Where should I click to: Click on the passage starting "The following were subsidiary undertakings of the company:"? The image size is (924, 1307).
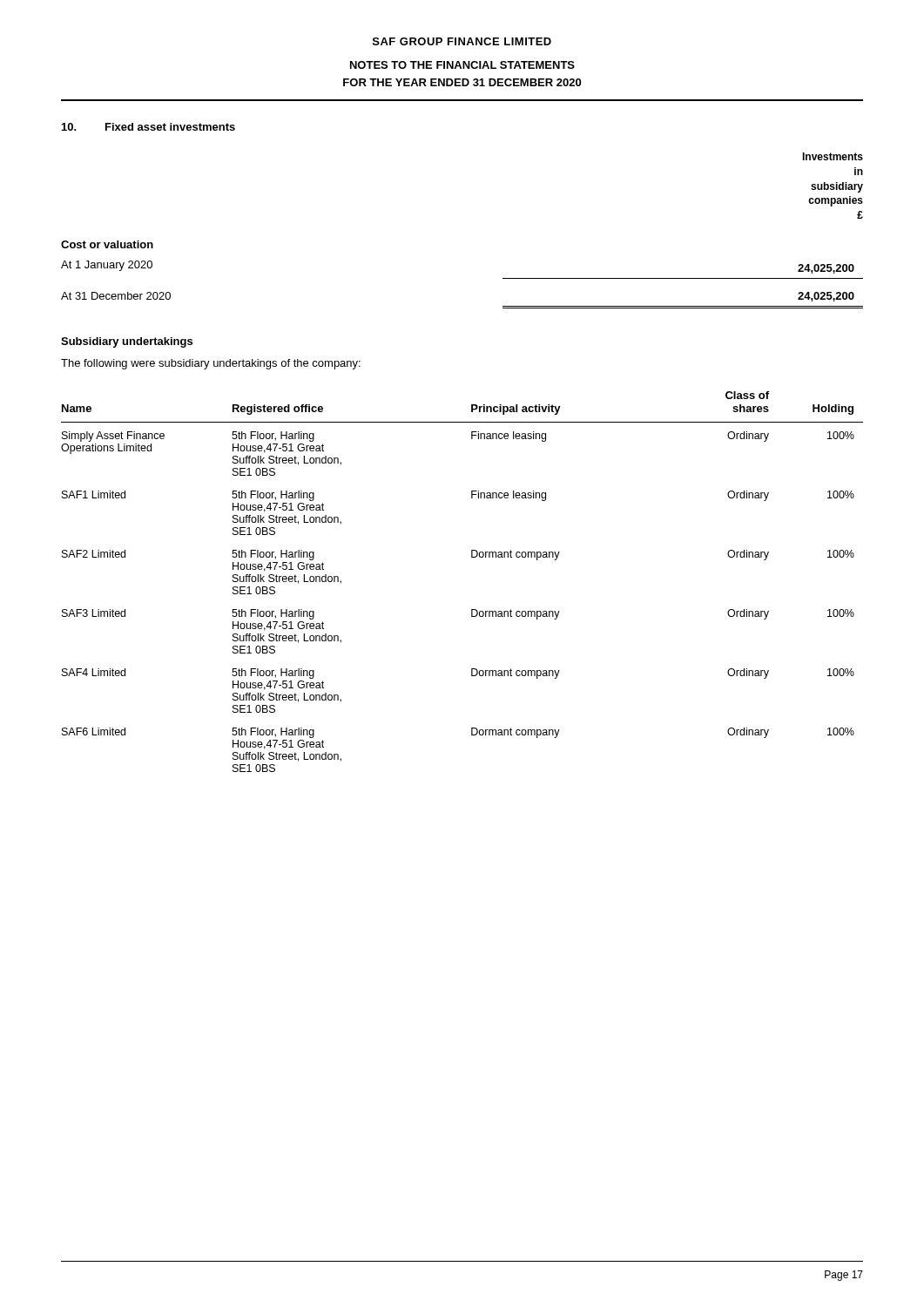coord(211,363)
